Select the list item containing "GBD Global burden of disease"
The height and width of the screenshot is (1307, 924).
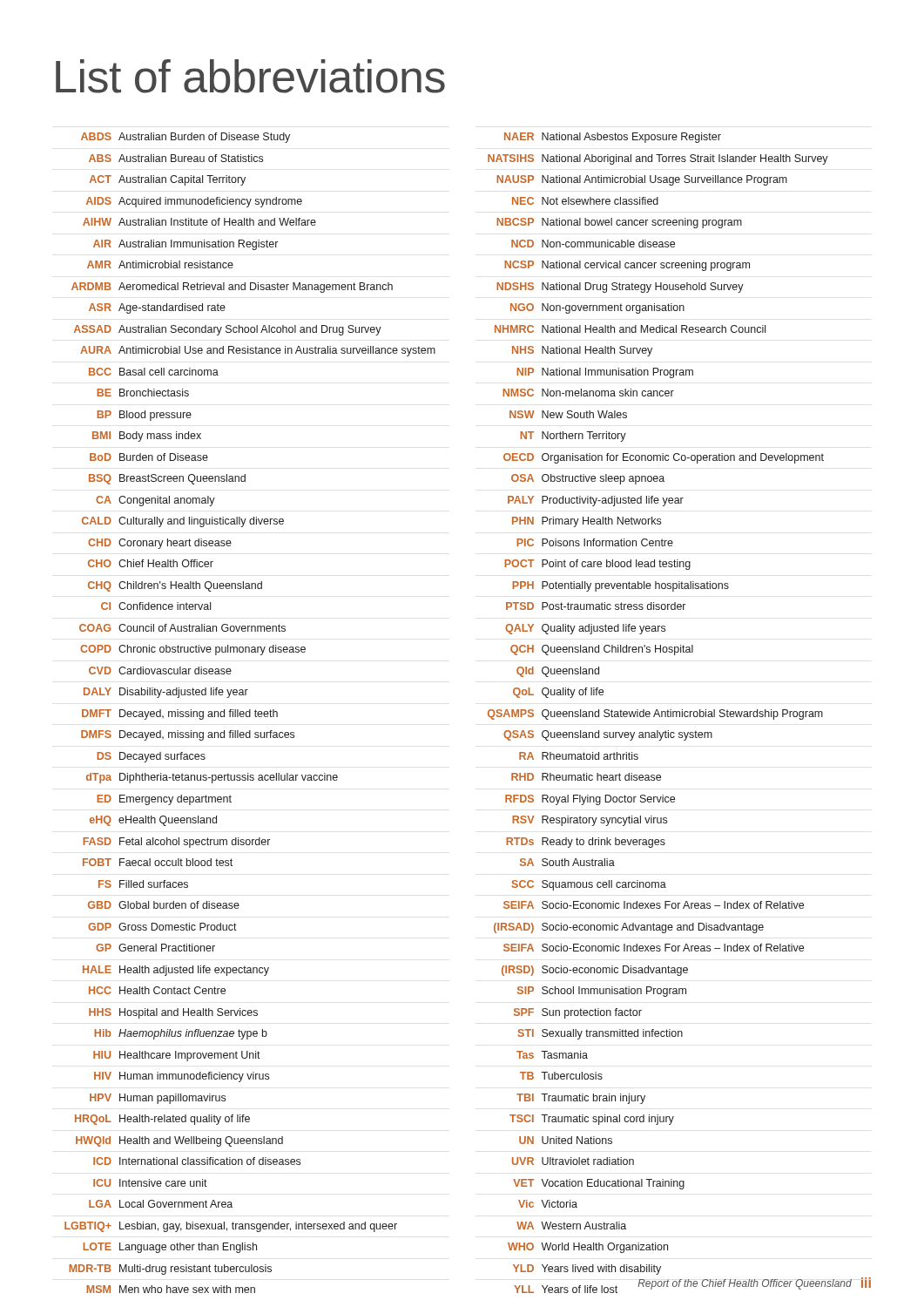click(x=146, y=906)
